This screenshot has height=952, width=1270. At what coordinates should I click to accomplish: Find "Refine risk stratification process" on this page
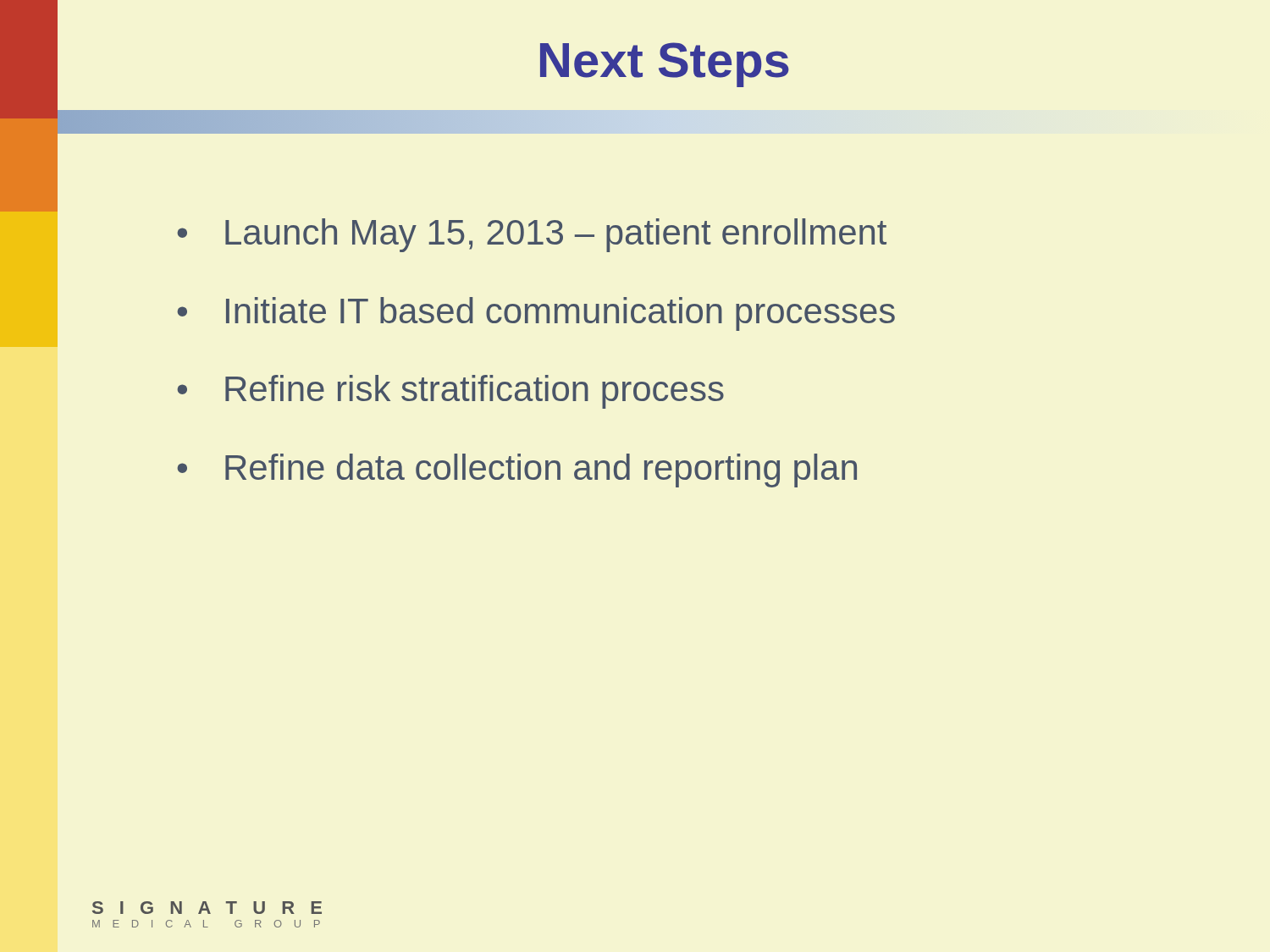click(474, 389)
